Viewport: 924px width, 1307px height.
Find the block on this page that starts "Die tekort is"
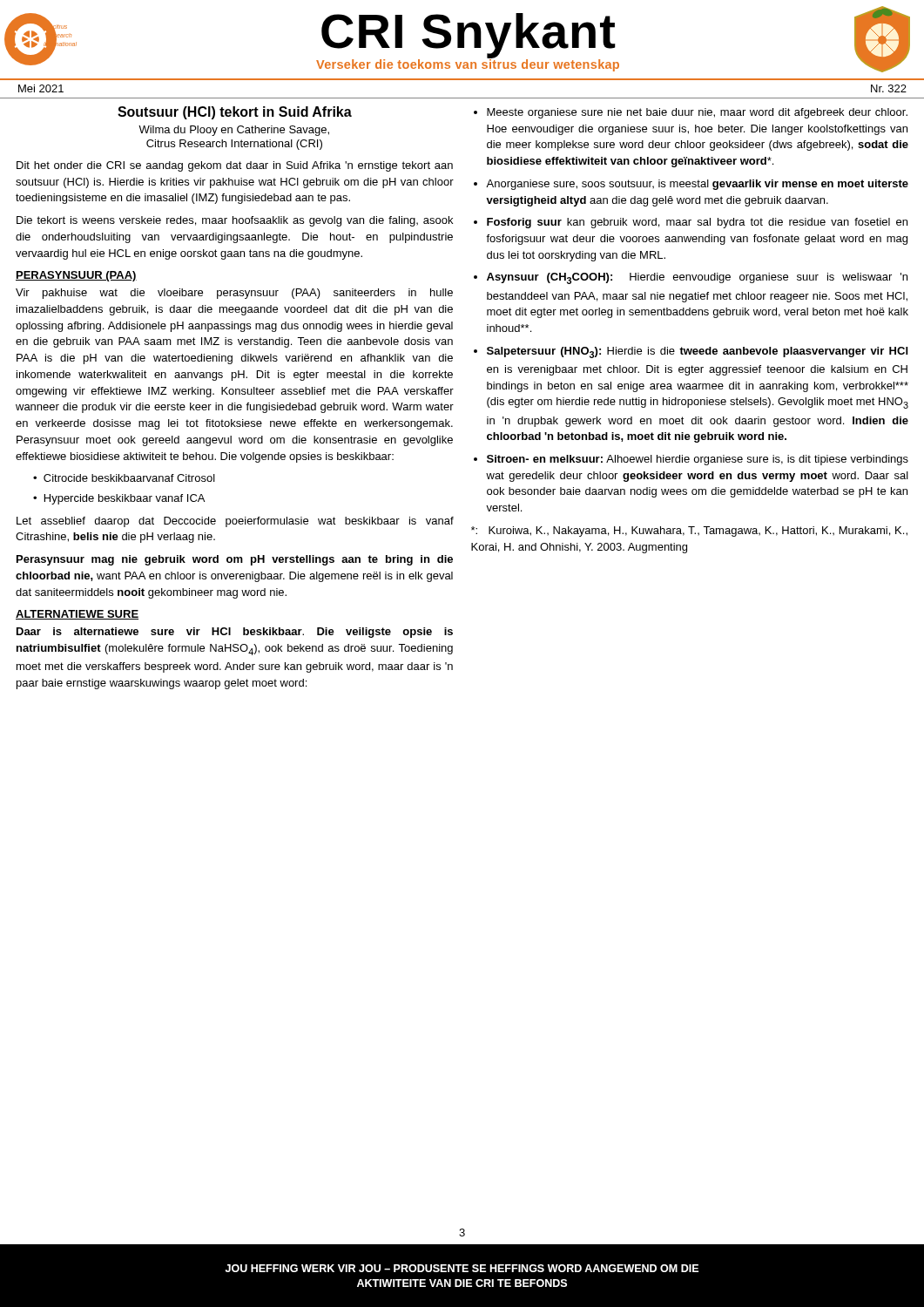pyautogui.click(x=235, y=236)
